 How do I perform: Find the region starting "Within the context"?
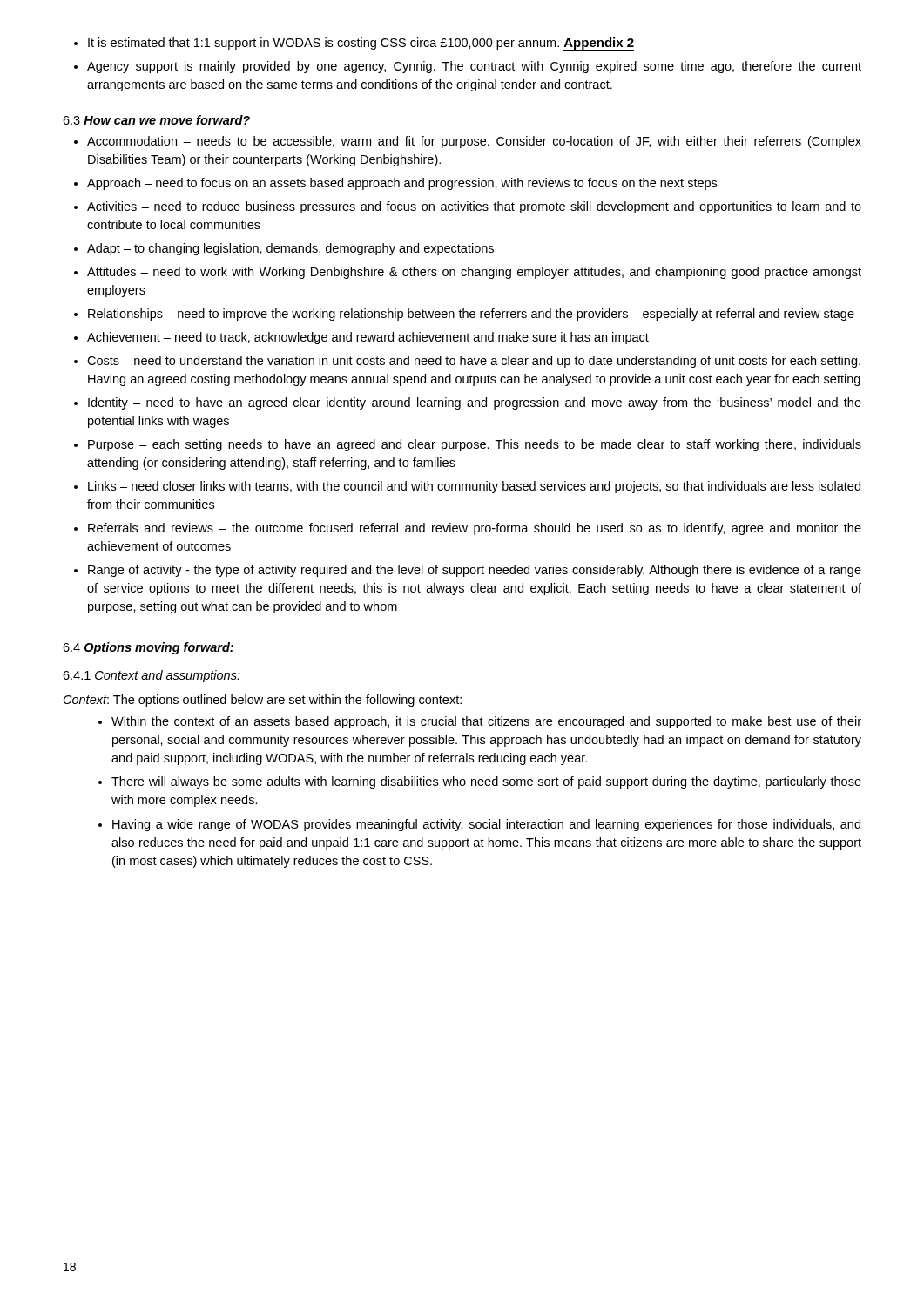pyautogui.click(x=486, y=741)
